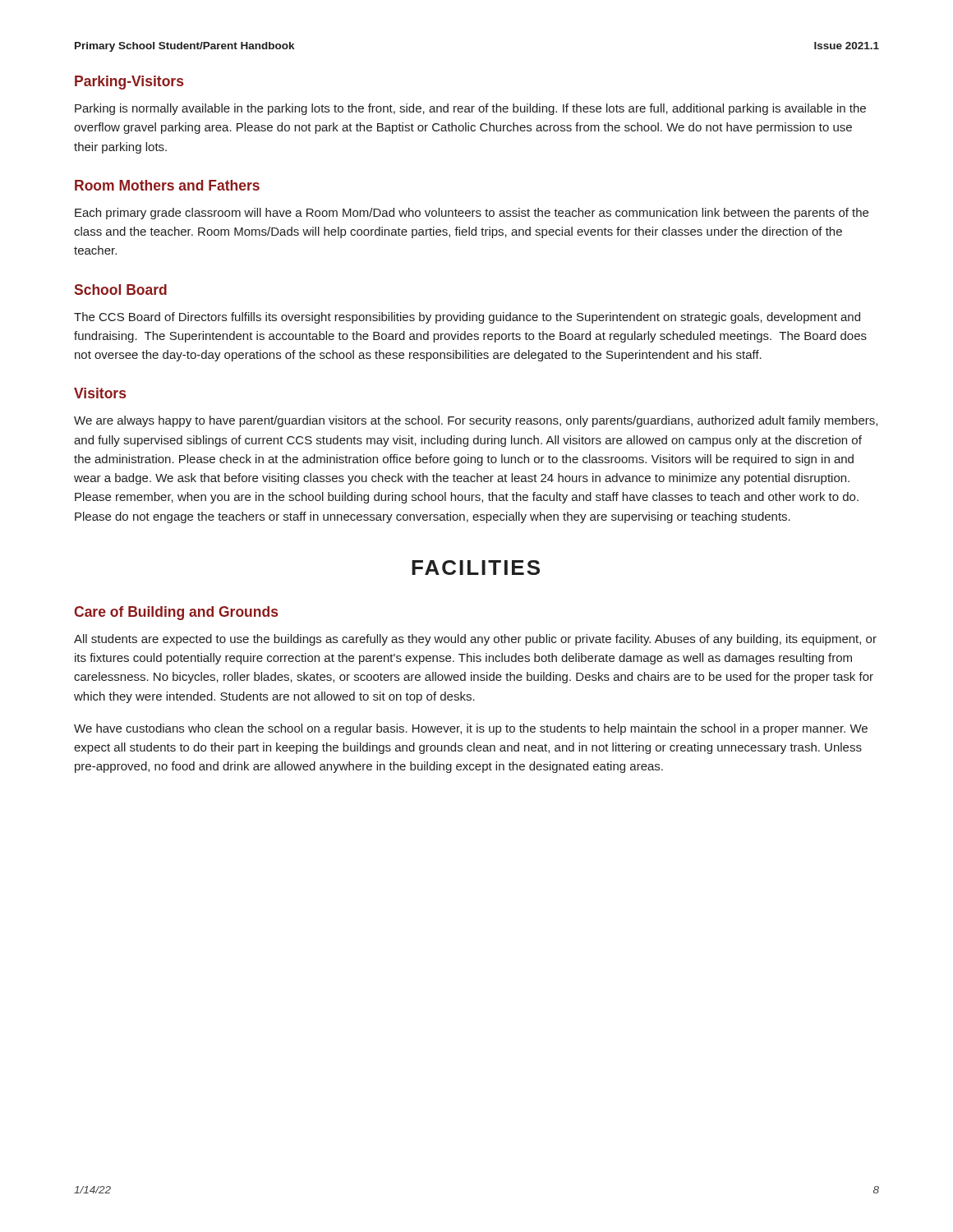Click where it says "Room Mothers and Fathers"
This screenshot has height=1232, width=953.
[x=167, y=185]
